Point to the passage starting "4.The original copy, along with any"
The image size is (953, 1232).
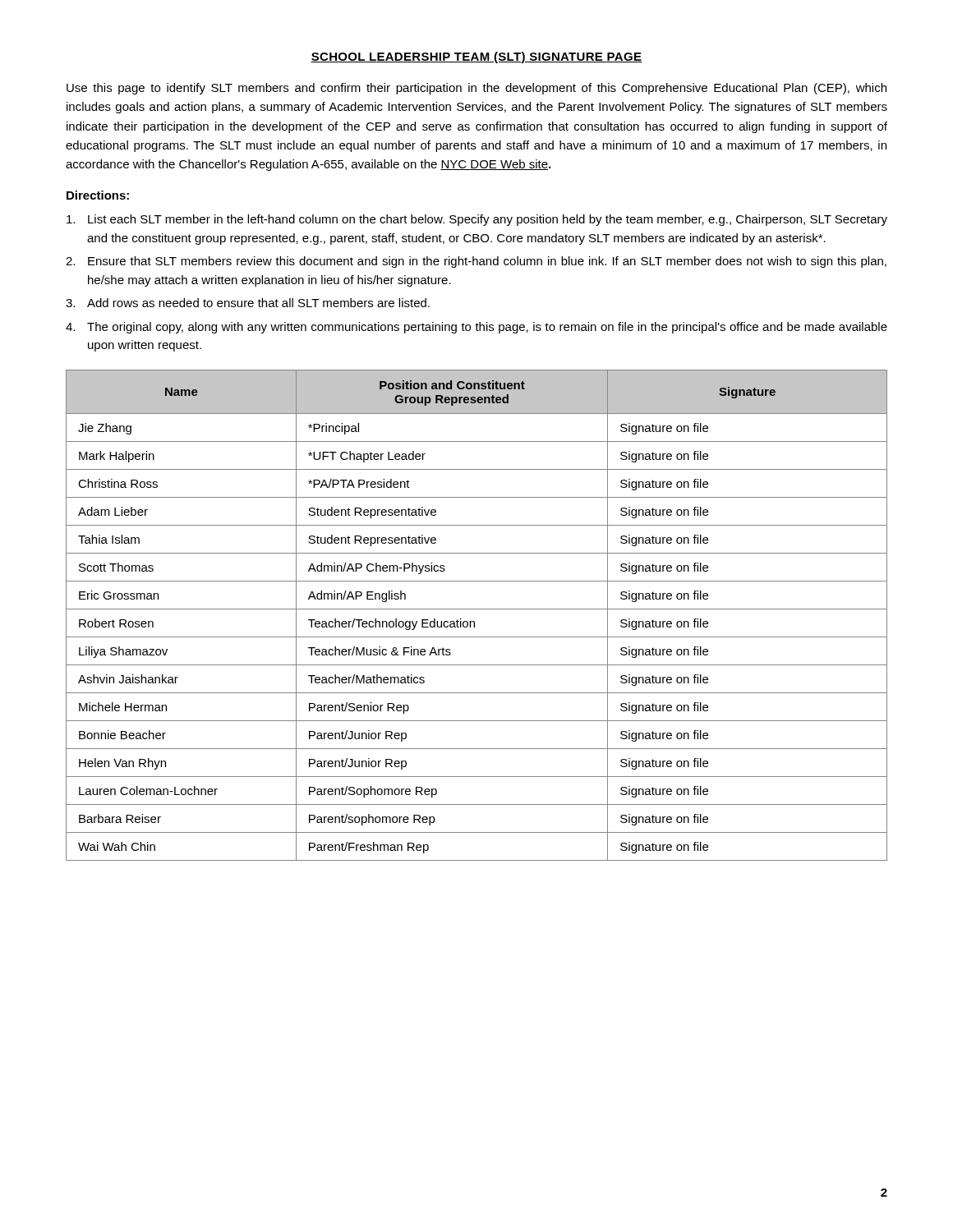coord(476,336)
